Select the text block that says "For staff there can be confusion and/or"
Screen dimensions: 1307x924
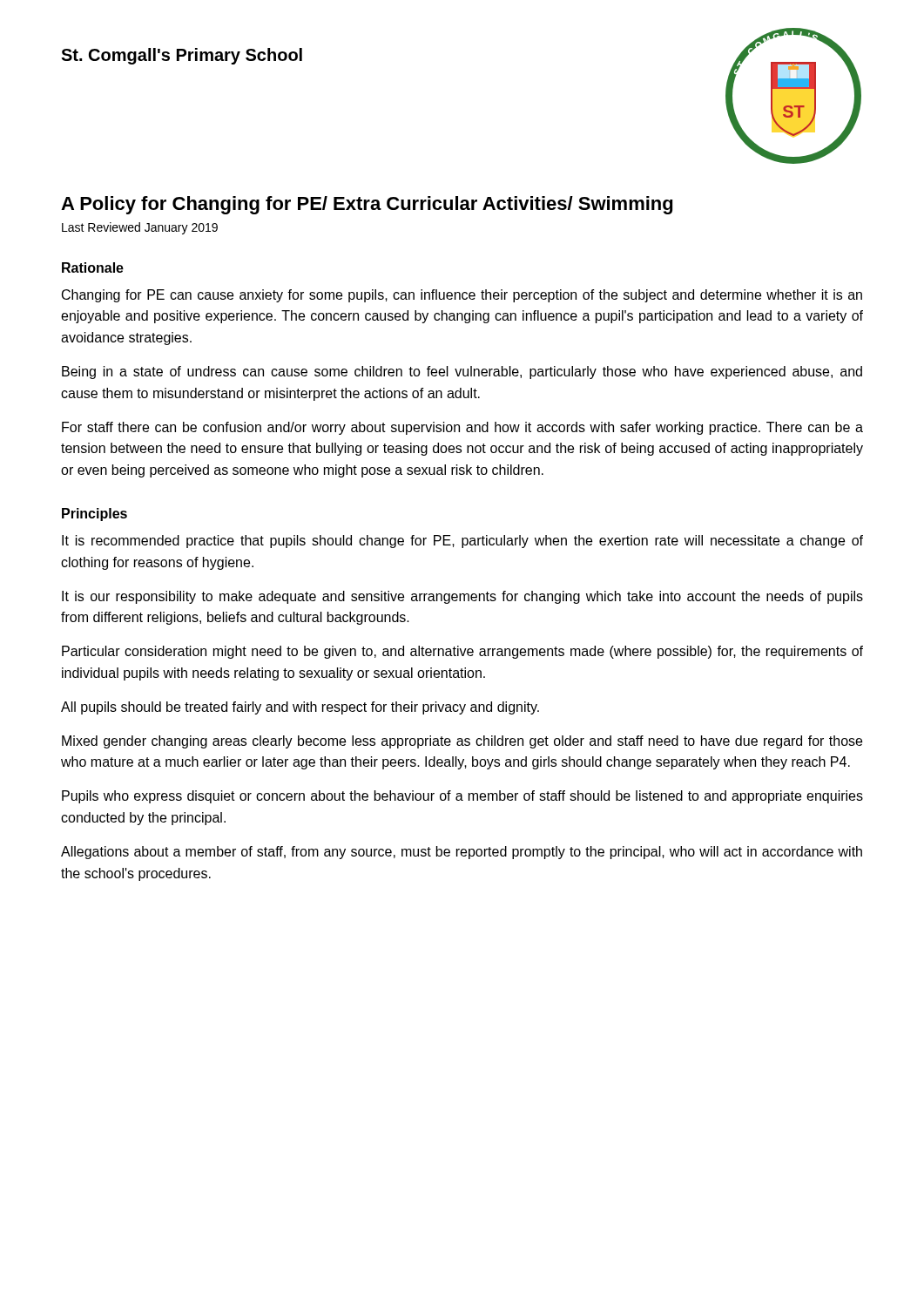[462, 449]
